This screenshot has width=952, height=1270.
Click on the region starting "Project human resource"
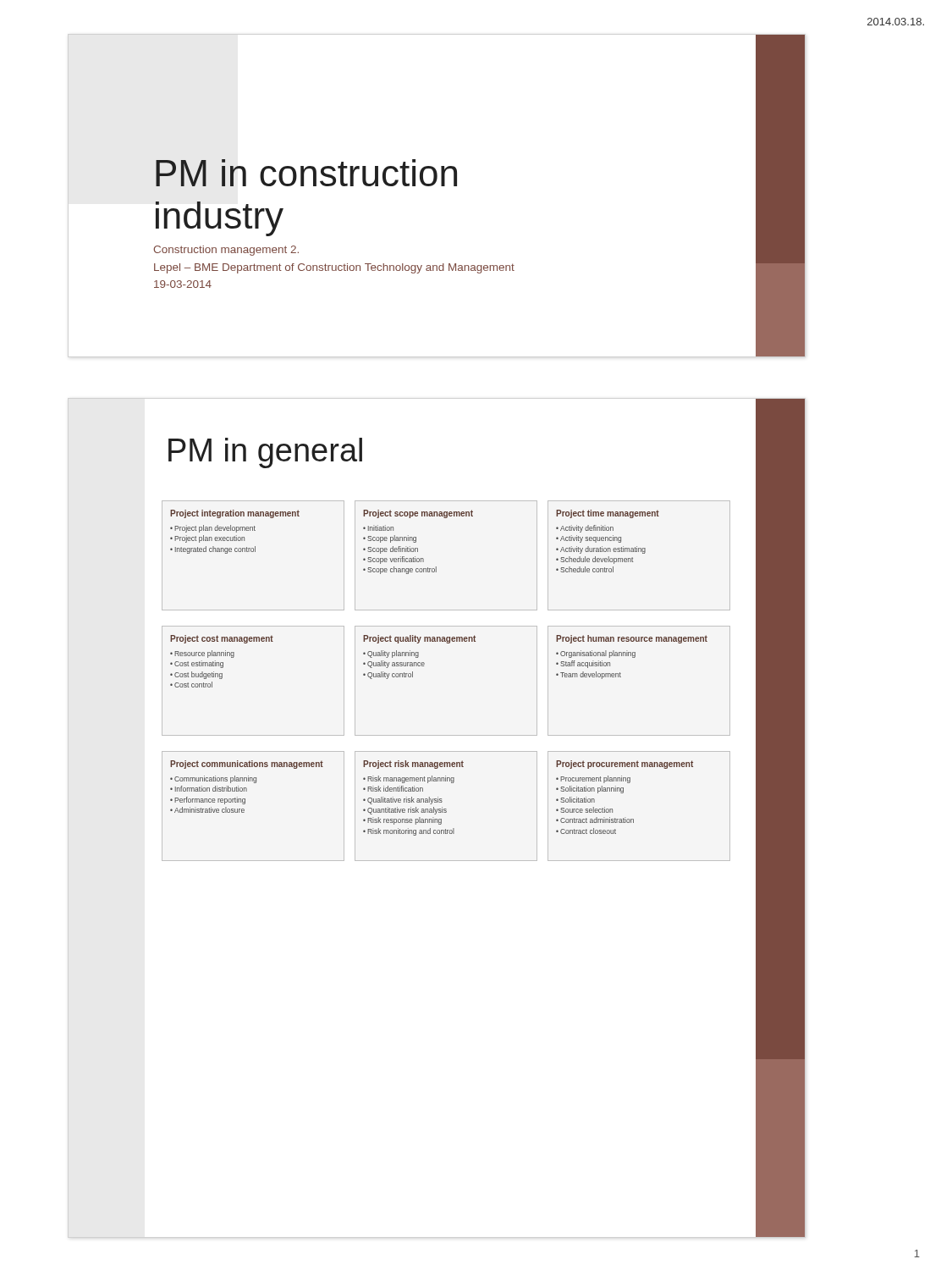(x=639, y=657)
